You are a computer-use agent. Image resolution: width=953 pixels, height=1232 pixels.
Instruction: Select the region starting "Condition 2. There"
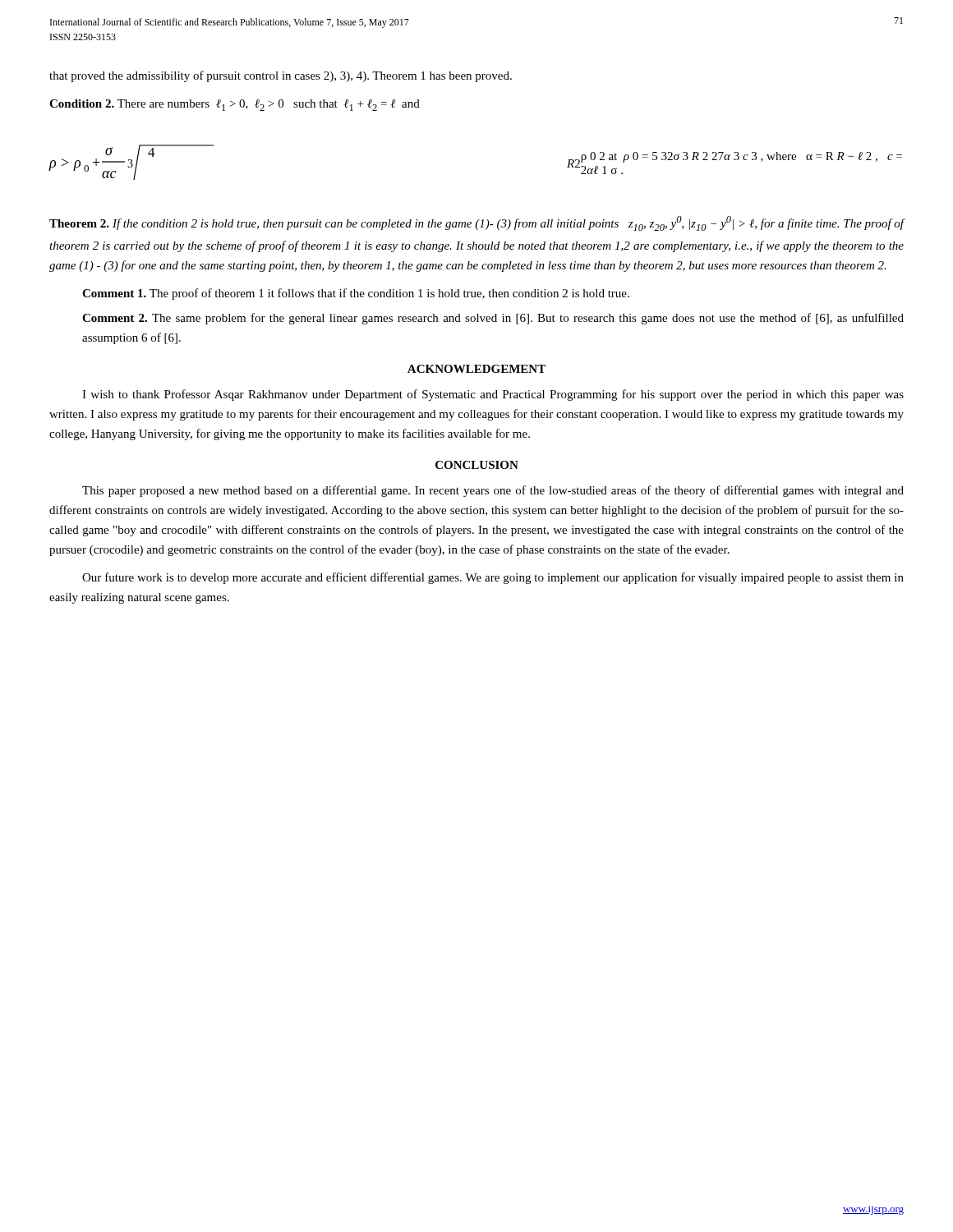click(234, 105)
